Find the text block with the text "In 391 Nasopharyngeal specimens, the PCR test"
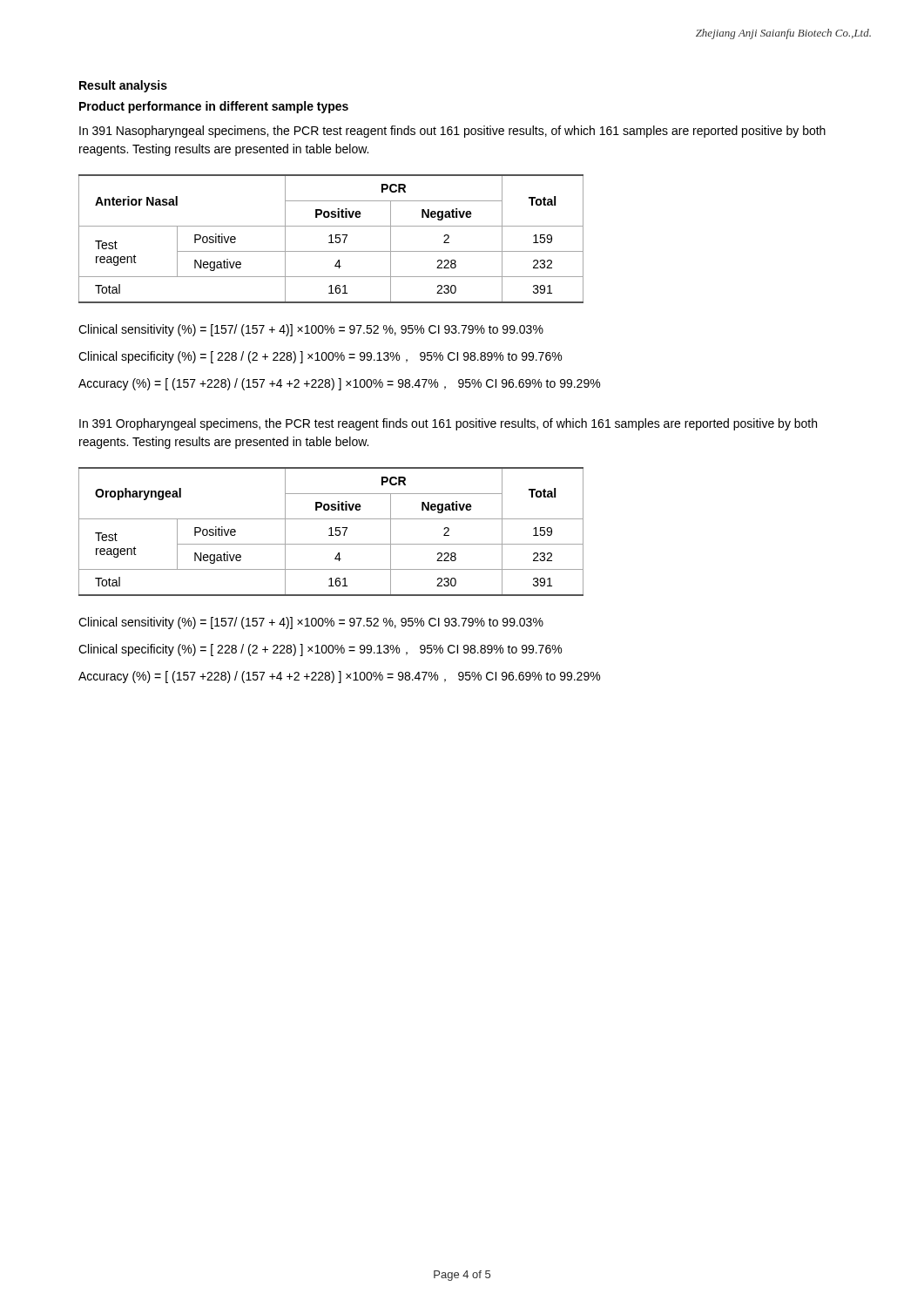Viewport: 924px width, 1307px height. tap(452, 140)
